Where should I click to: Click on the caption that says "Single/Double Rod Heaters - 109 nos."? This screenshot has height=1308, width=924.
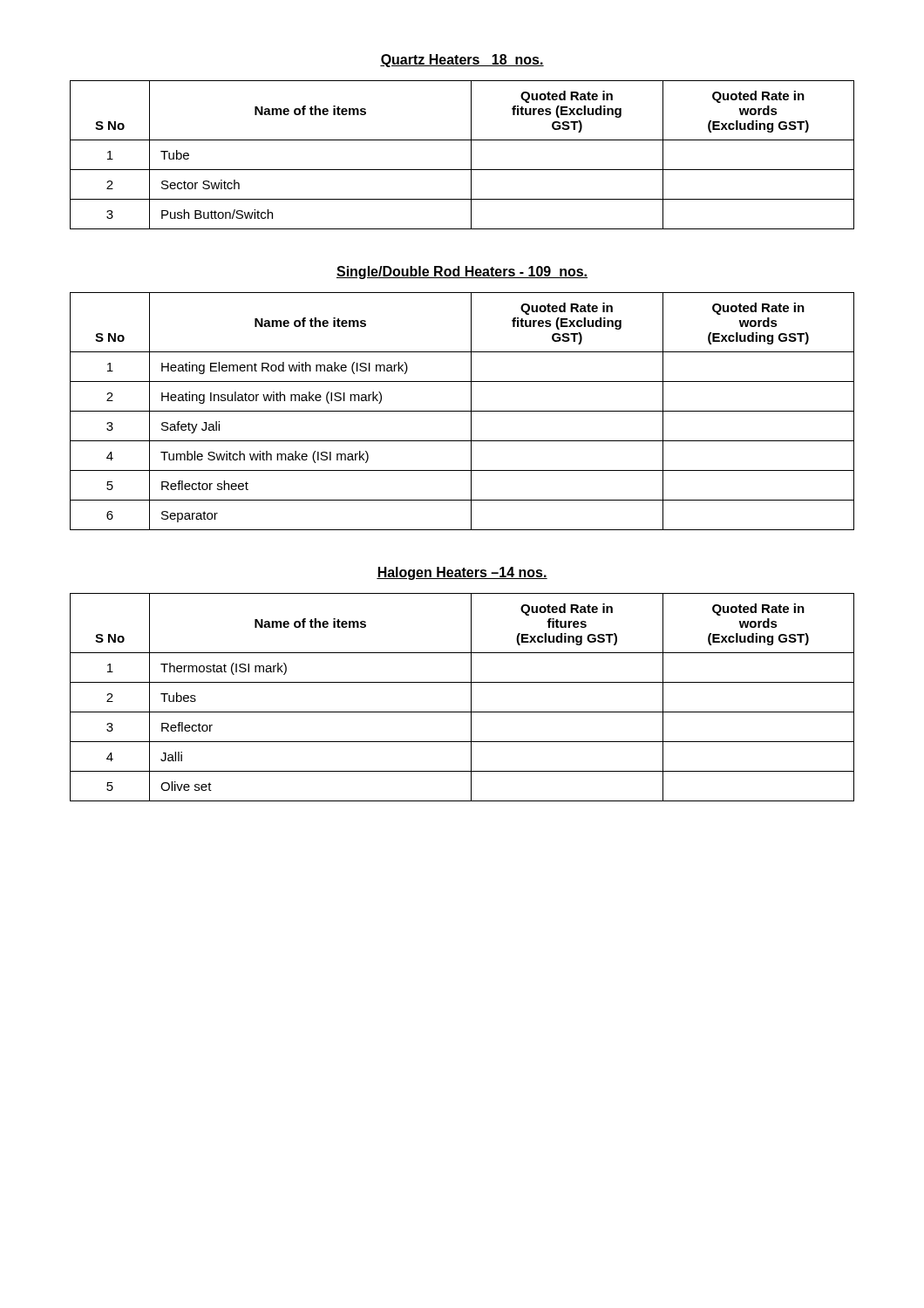click(x=462, y=272)
